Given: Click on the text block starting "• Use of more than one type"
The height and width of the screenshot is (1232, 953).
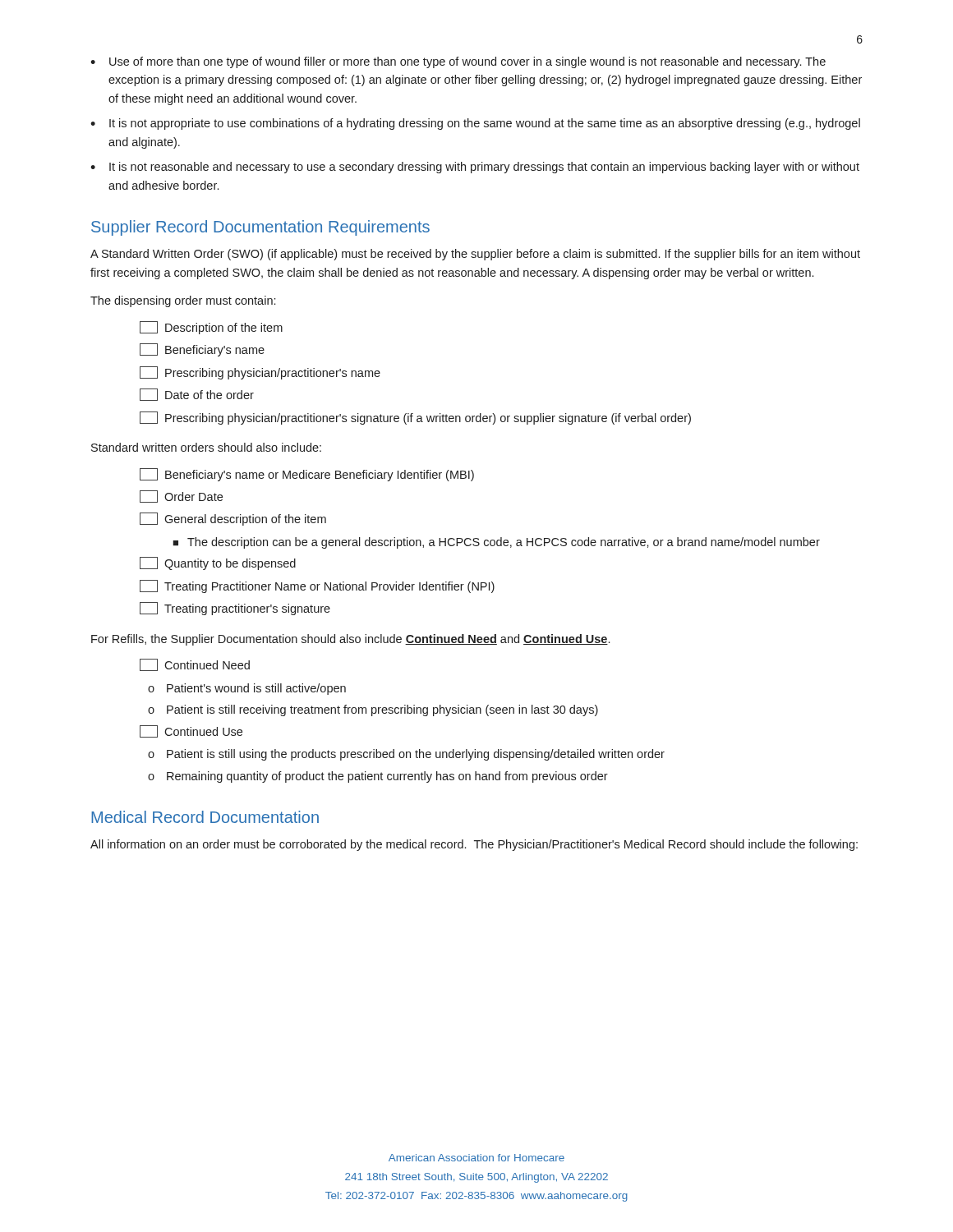Looking at the screenshot, I should tap(476, 80).
